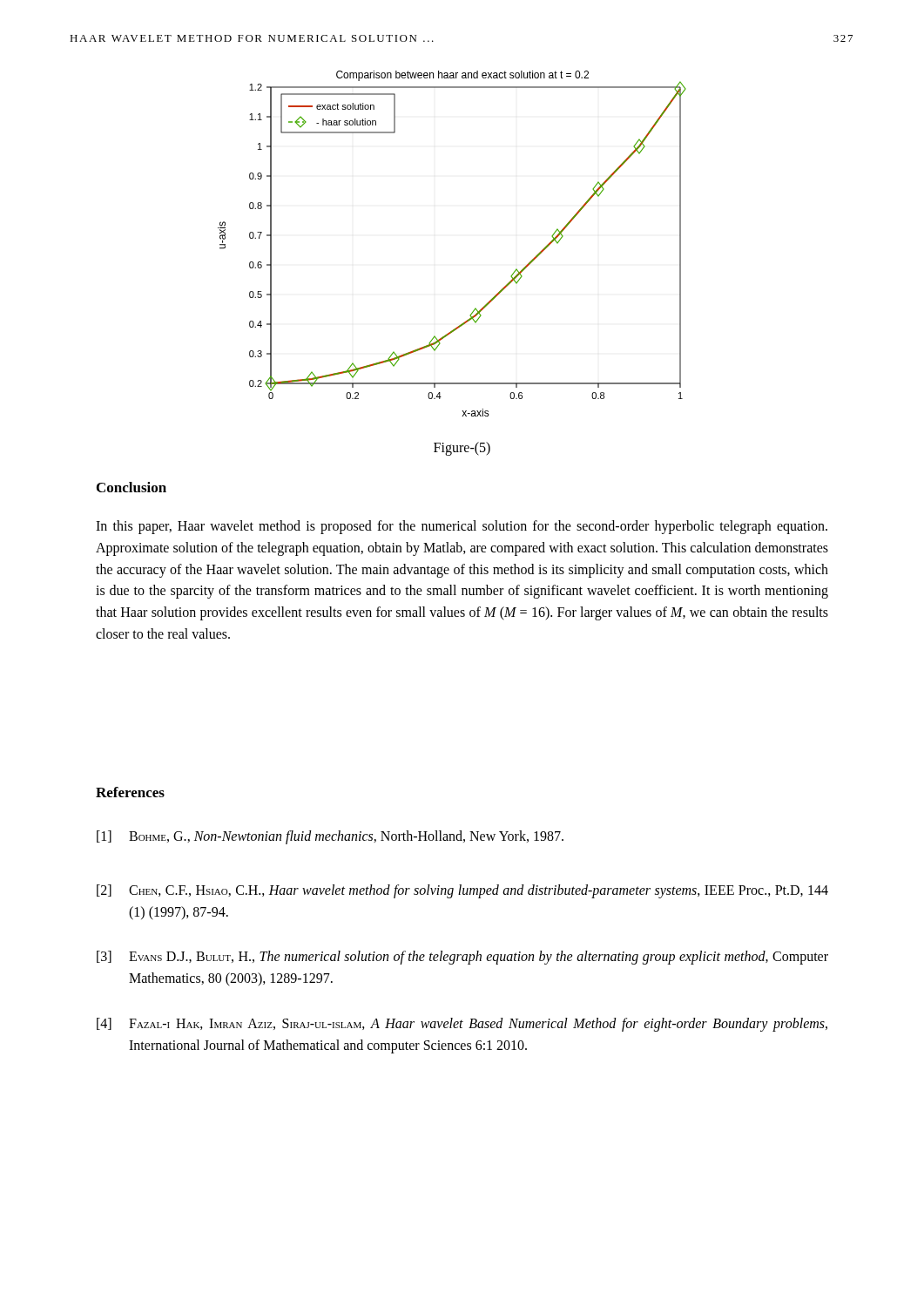
Task: Find the list item that says "[1] Bohme, G., Non-Newtonian fluid mechanics, North-Holland,"
Action: (x=462, y=837)
